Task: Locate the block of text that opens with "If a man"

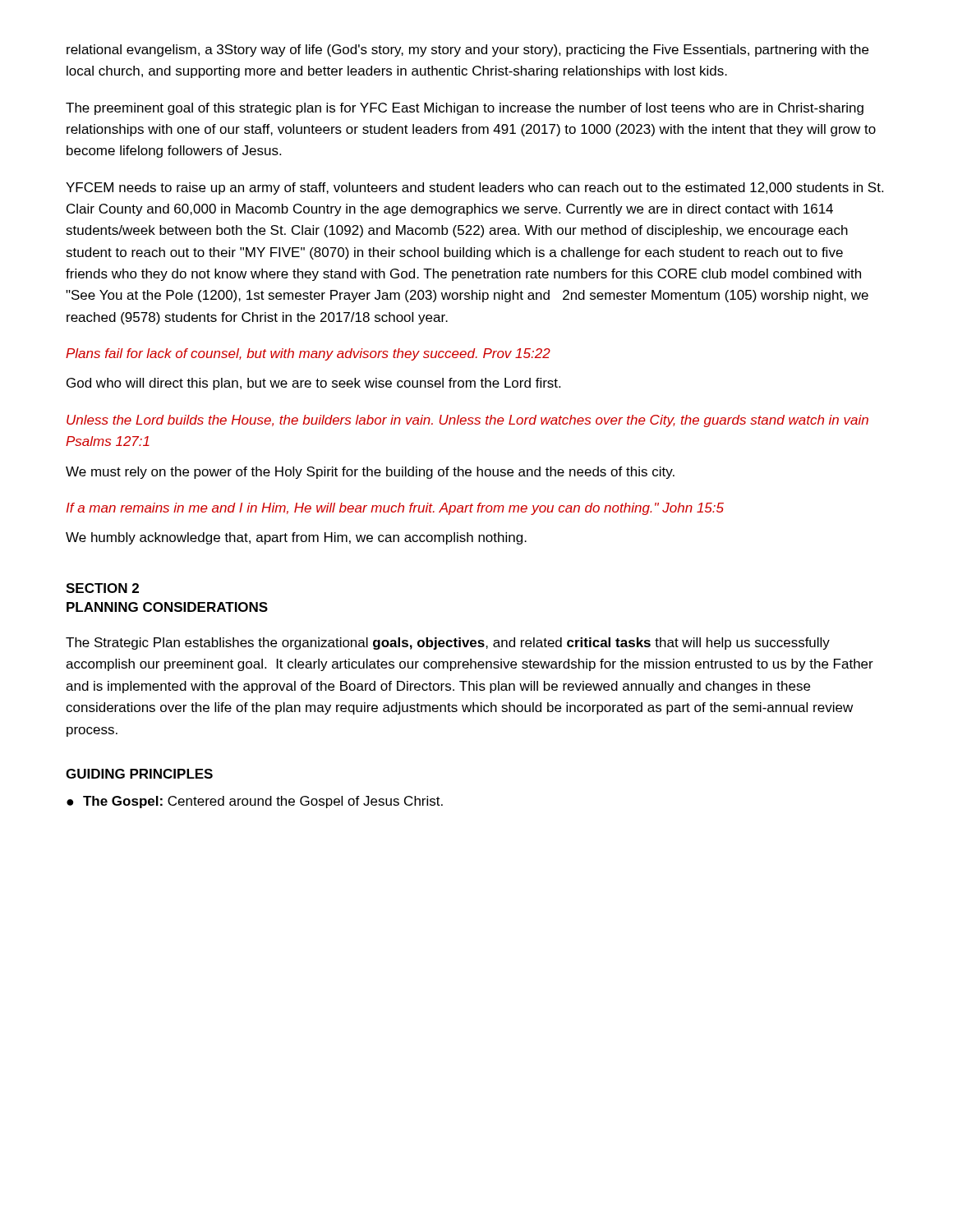Action: [395, 508]
